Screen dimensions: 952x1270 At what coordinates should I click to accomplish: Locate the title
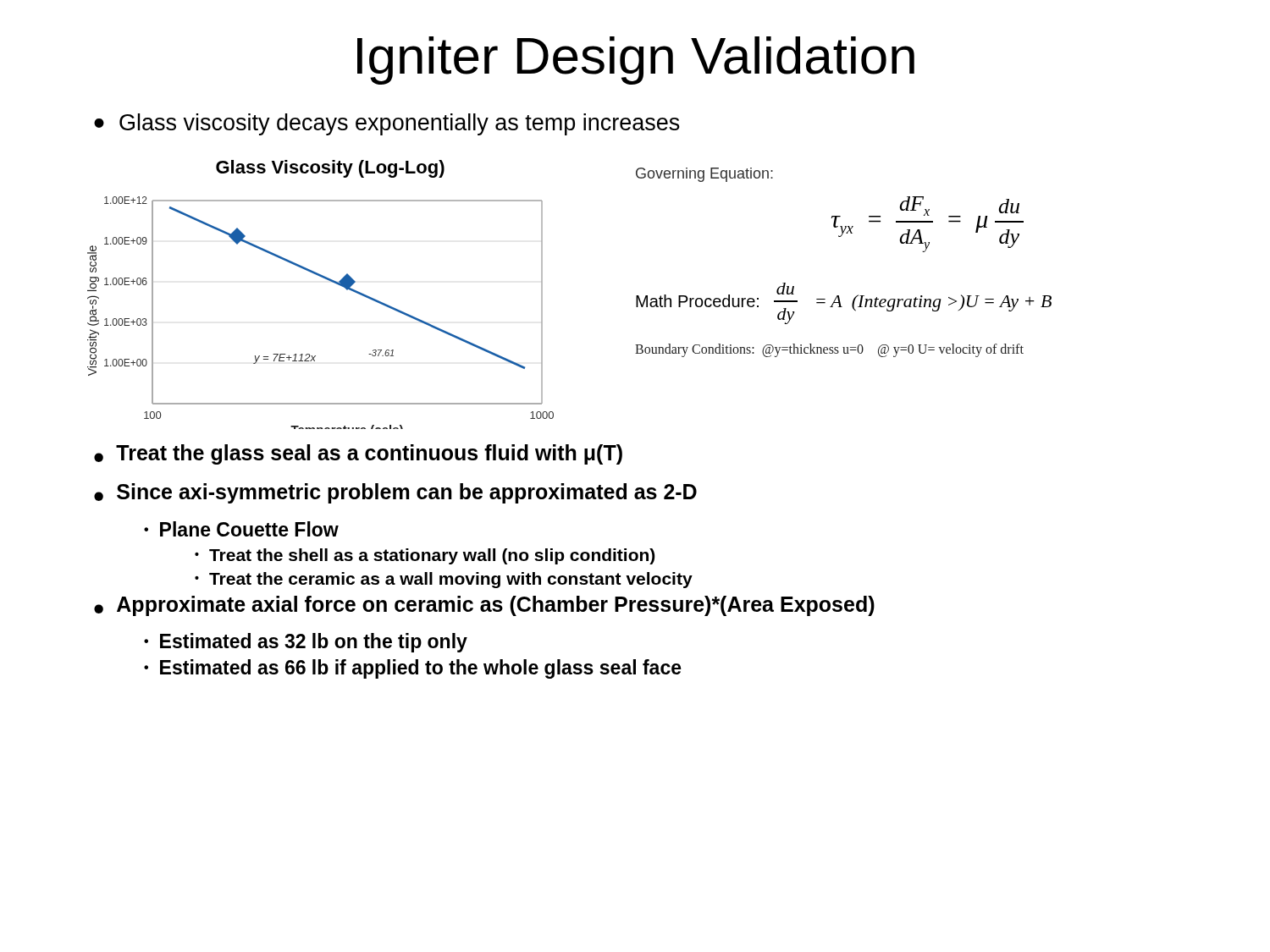(635, 55)
